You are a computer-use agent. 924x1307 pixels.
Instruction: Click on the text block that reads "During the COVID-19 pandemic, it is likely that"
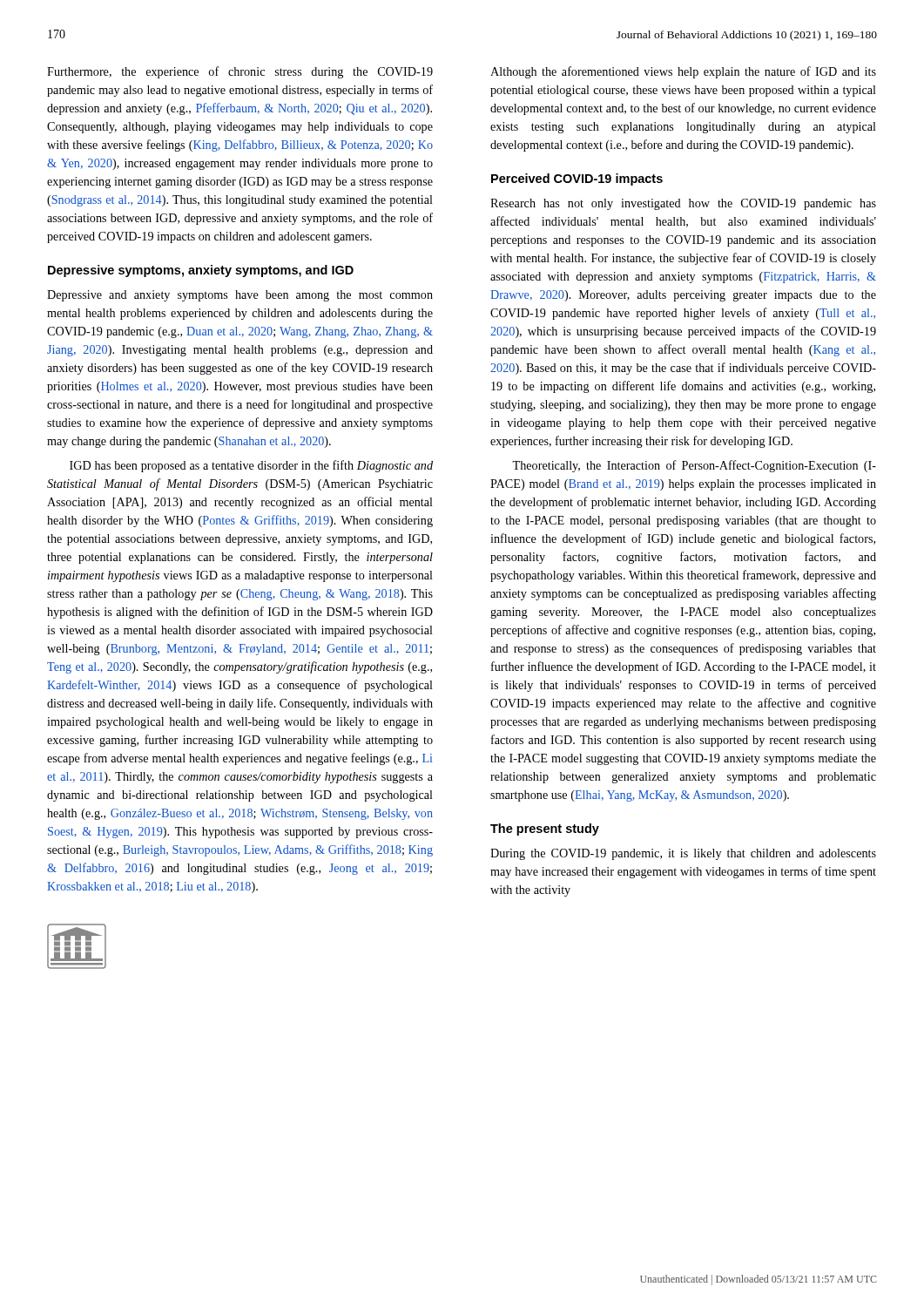coord(683,871)
